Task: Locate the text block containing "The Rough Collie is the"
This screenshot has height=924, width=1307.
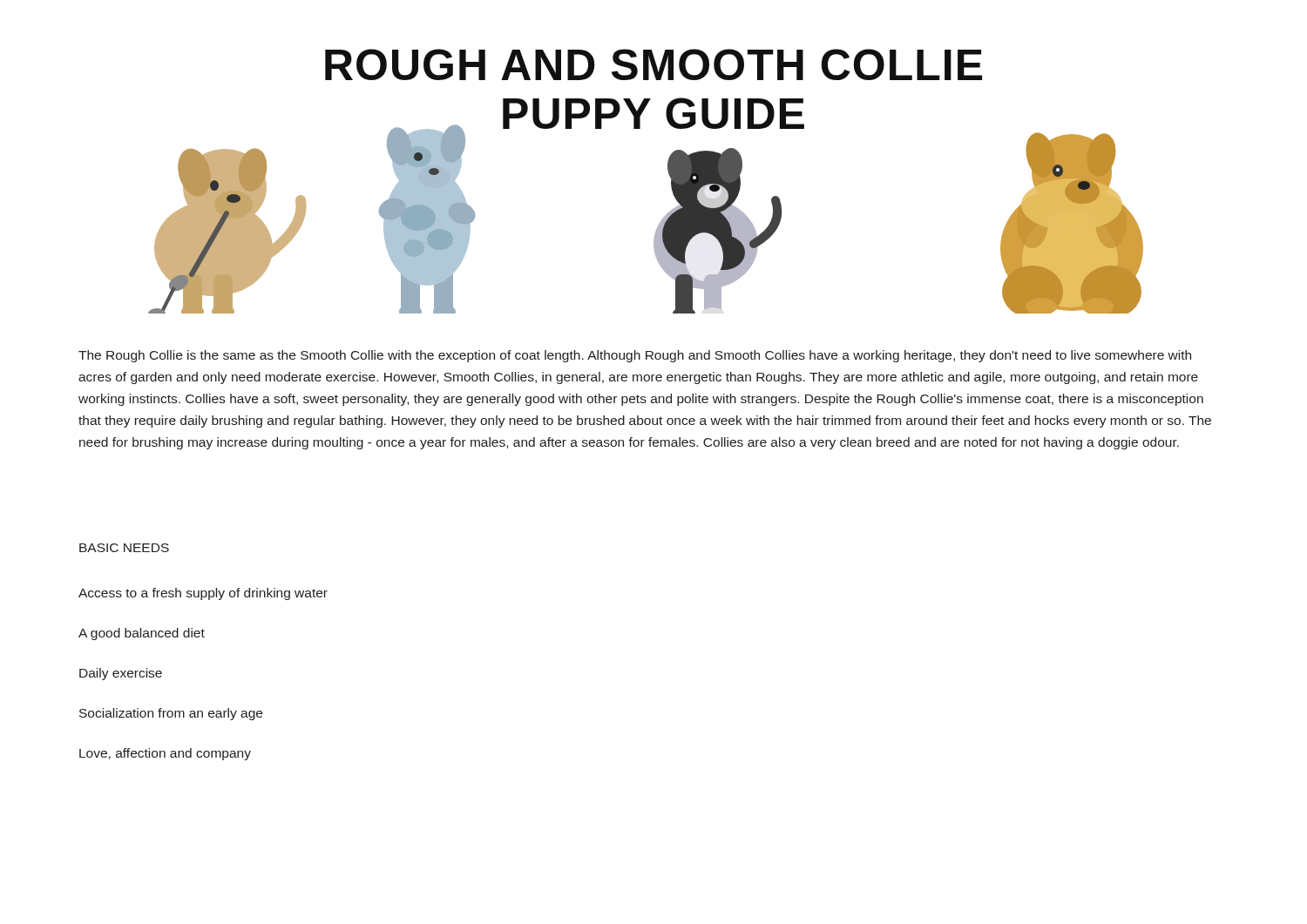Action: coord(645,399)
